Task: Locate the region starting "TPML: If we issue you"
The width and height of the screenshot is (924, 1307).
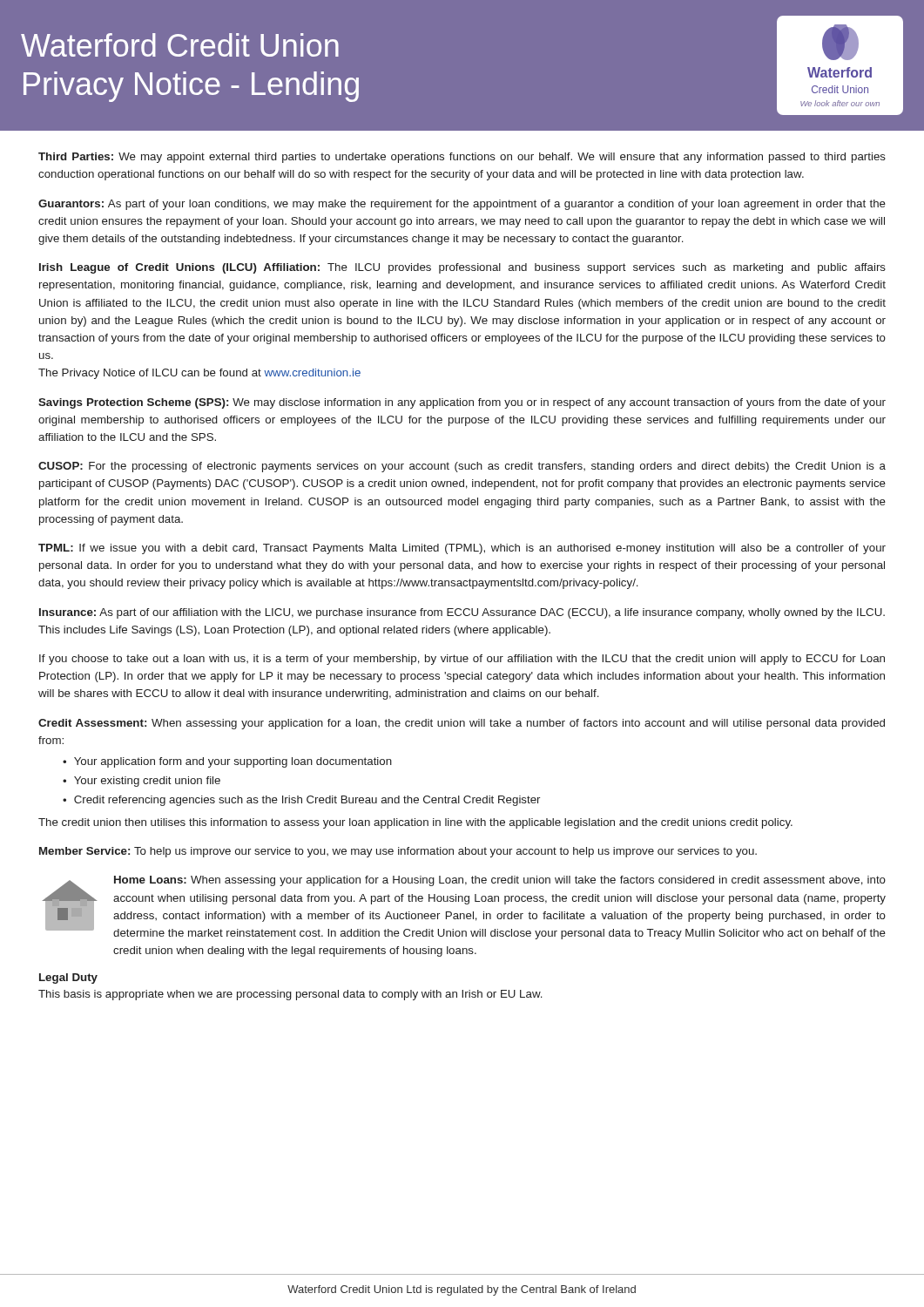Action: click(462, 565)
